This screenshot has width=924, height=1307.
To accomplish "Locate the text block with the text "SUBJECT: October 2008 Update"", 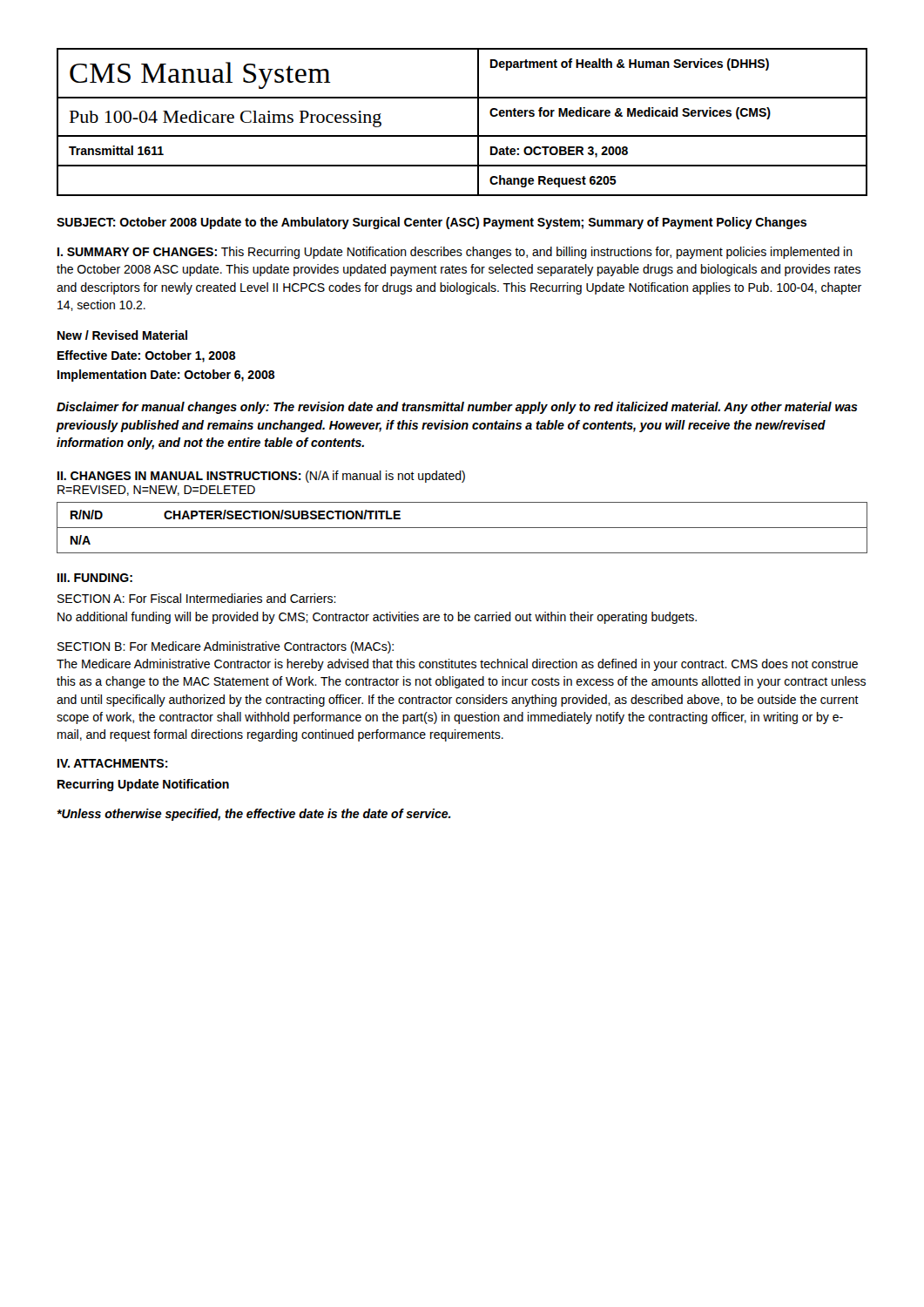I will coord(462,222).
